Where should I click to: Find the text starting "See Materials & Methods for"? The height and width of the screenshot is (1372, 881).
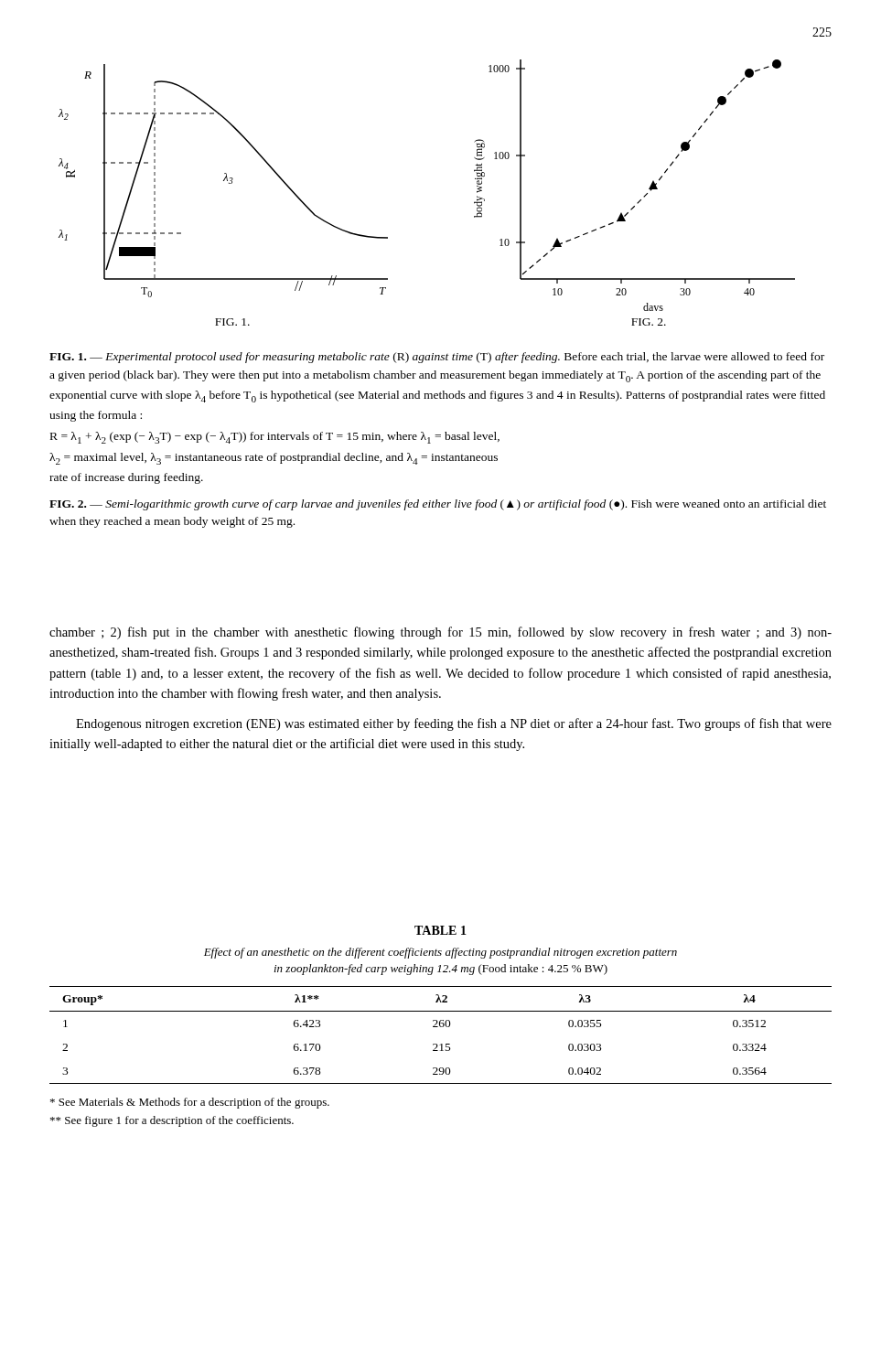190,1102
